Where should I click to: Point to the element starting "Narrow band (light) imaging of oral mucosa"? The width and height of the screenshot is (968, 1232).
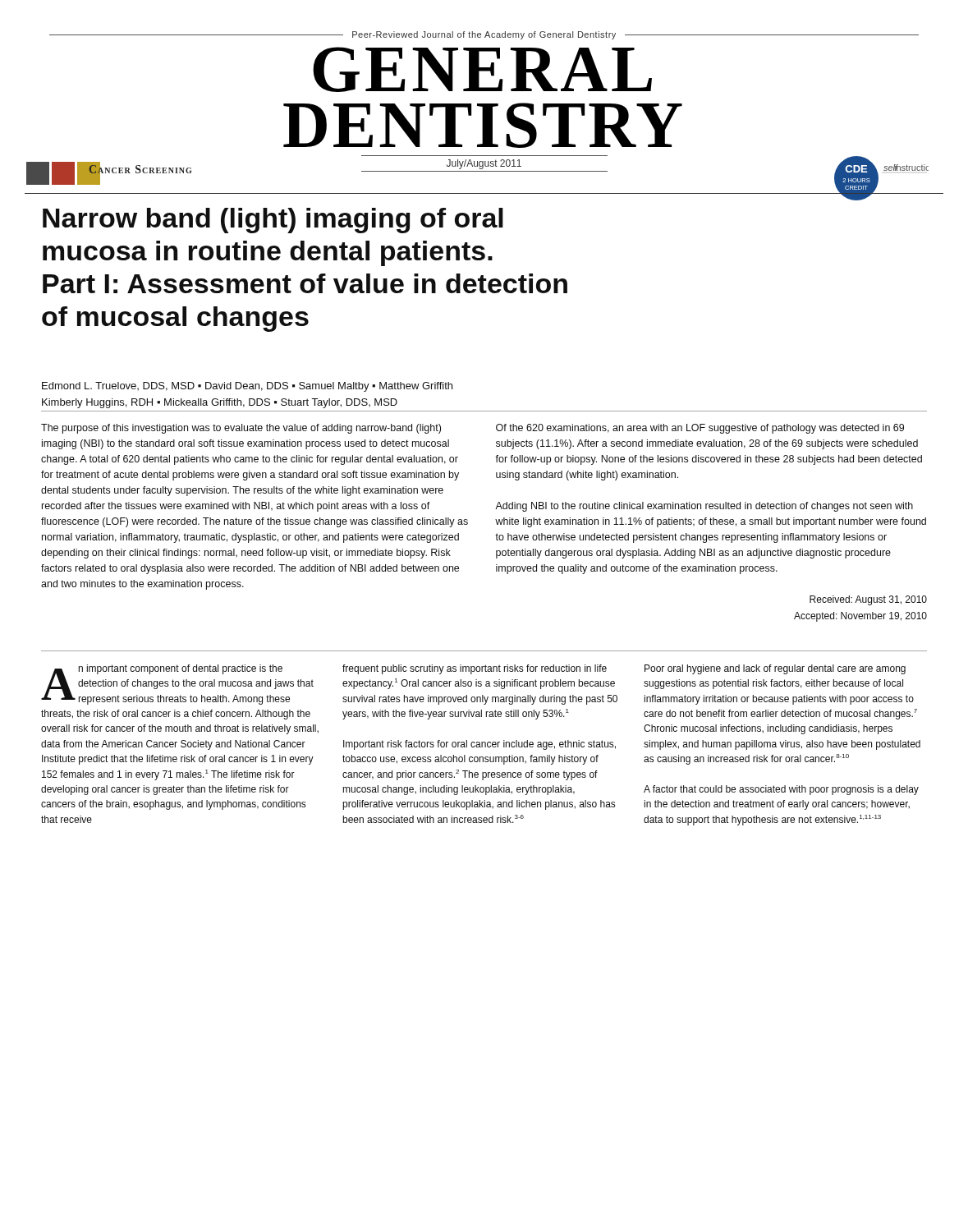[x=305, y=267]
